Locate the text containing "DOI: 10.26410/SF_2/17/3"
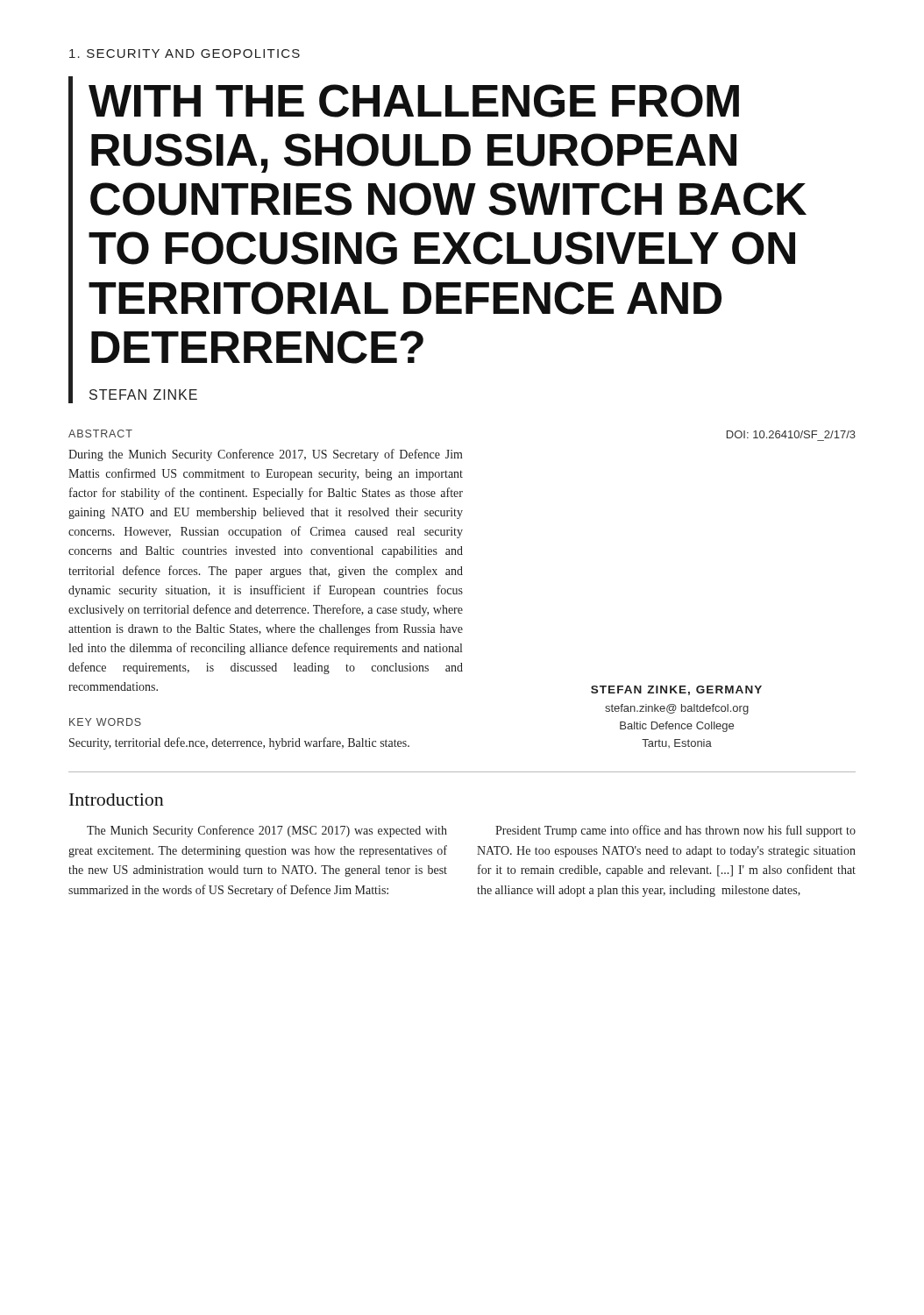 [791, 434]
